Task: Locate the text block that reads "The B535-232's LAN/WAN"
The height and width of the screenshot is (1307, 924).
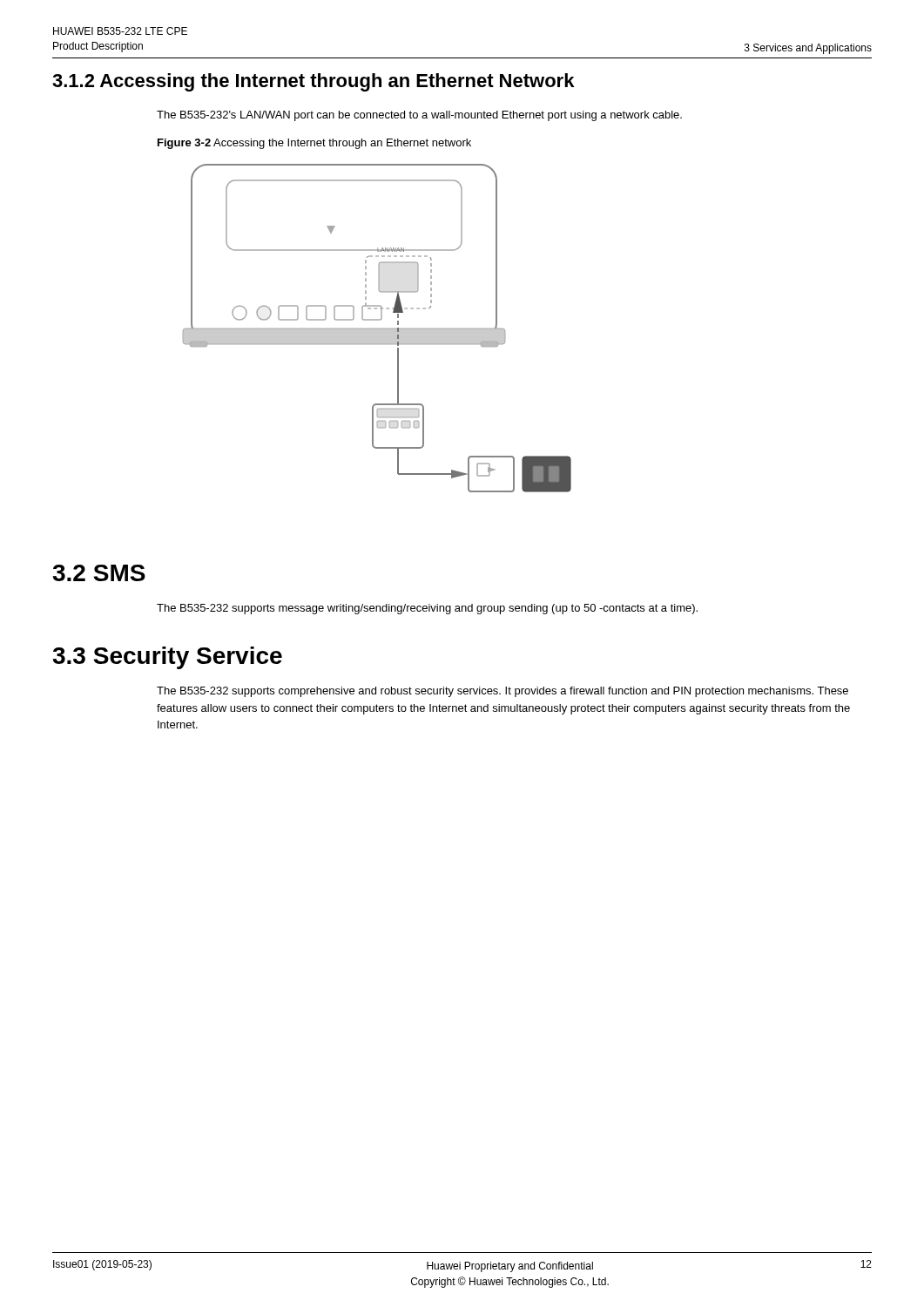Action: tap(420, 115)
